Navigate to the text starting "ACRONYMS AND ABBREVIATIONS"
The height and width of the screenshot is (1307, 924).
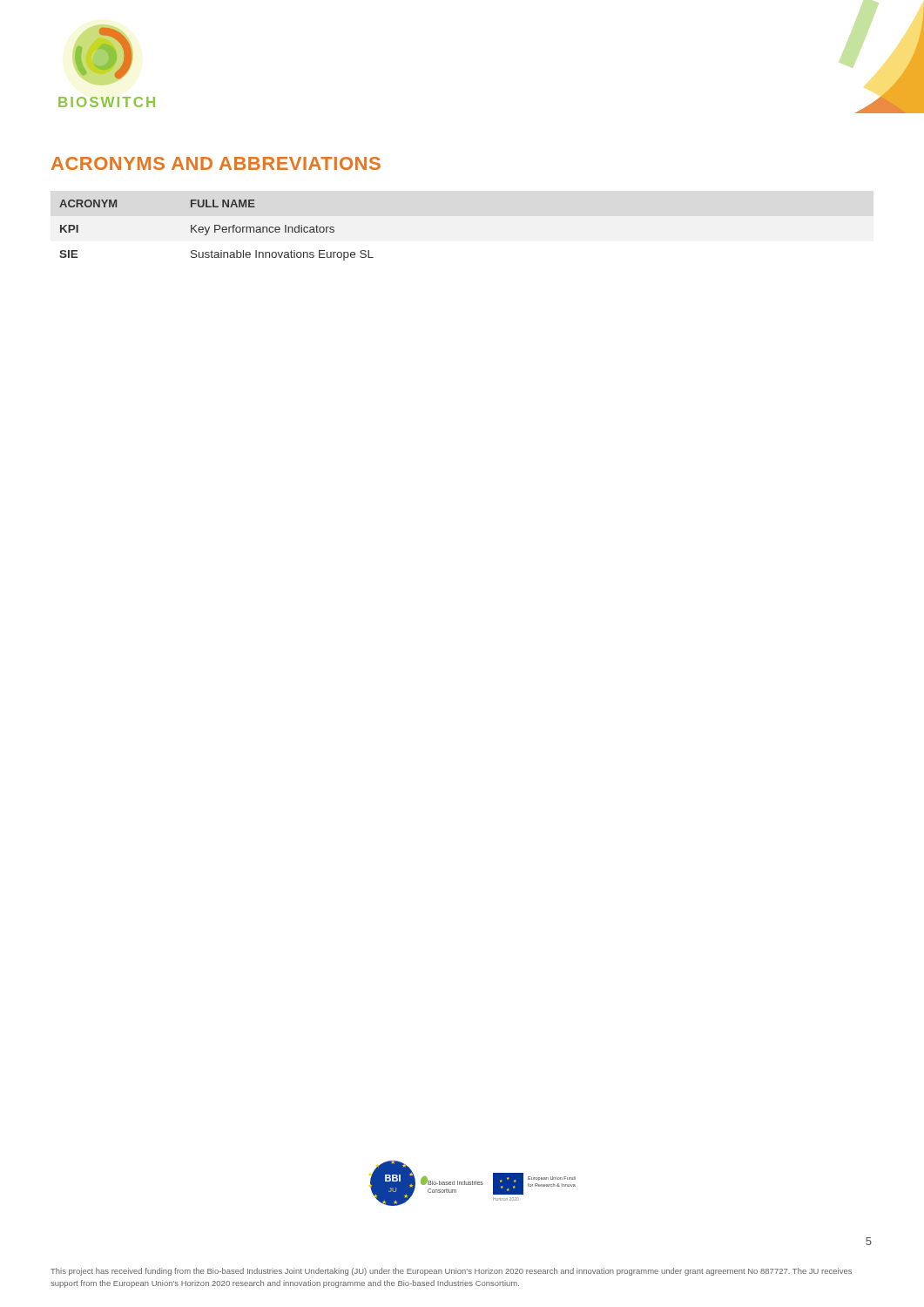(x=216, y=163)
